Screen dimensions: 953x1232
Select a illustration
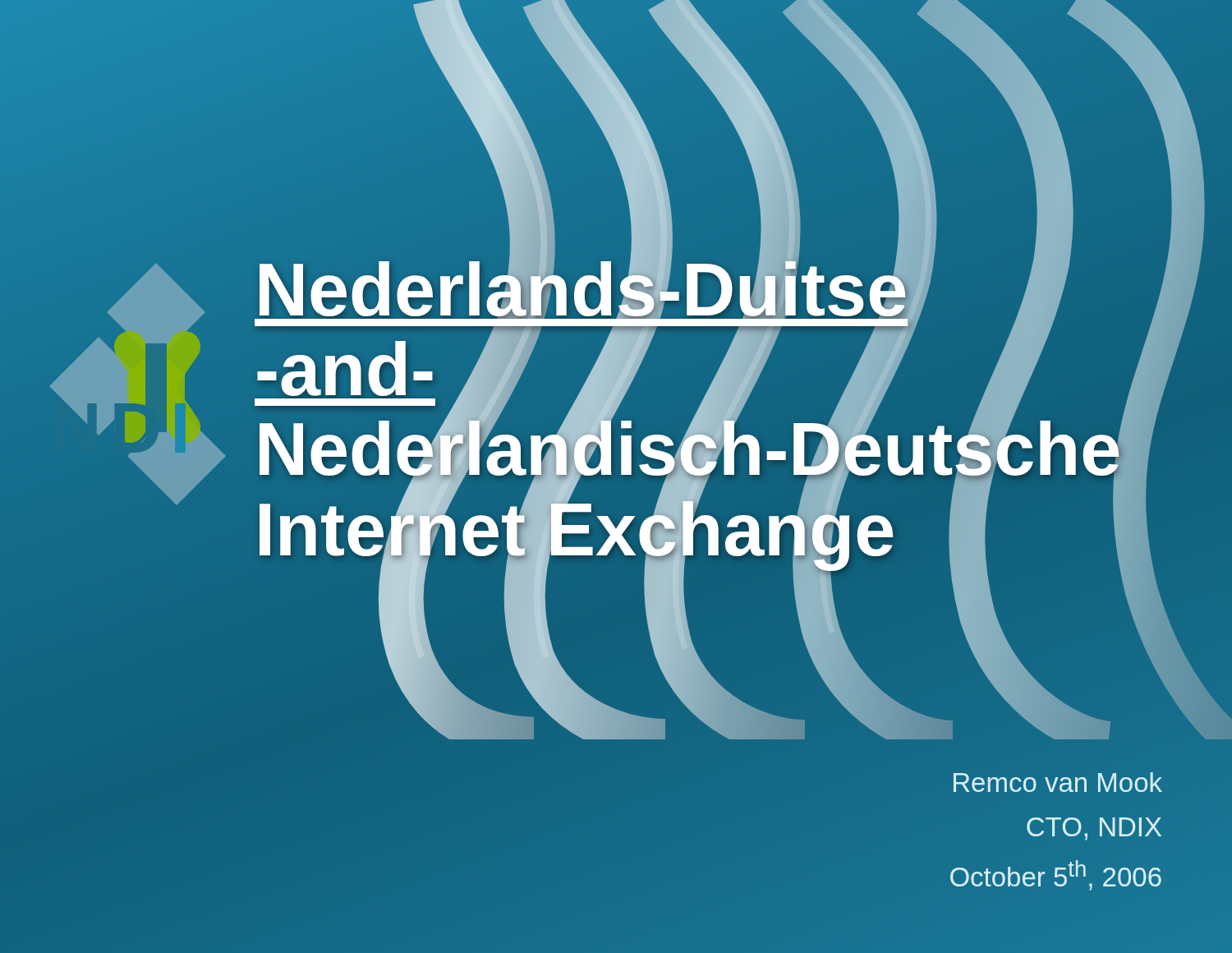click(x=616, y=476)
